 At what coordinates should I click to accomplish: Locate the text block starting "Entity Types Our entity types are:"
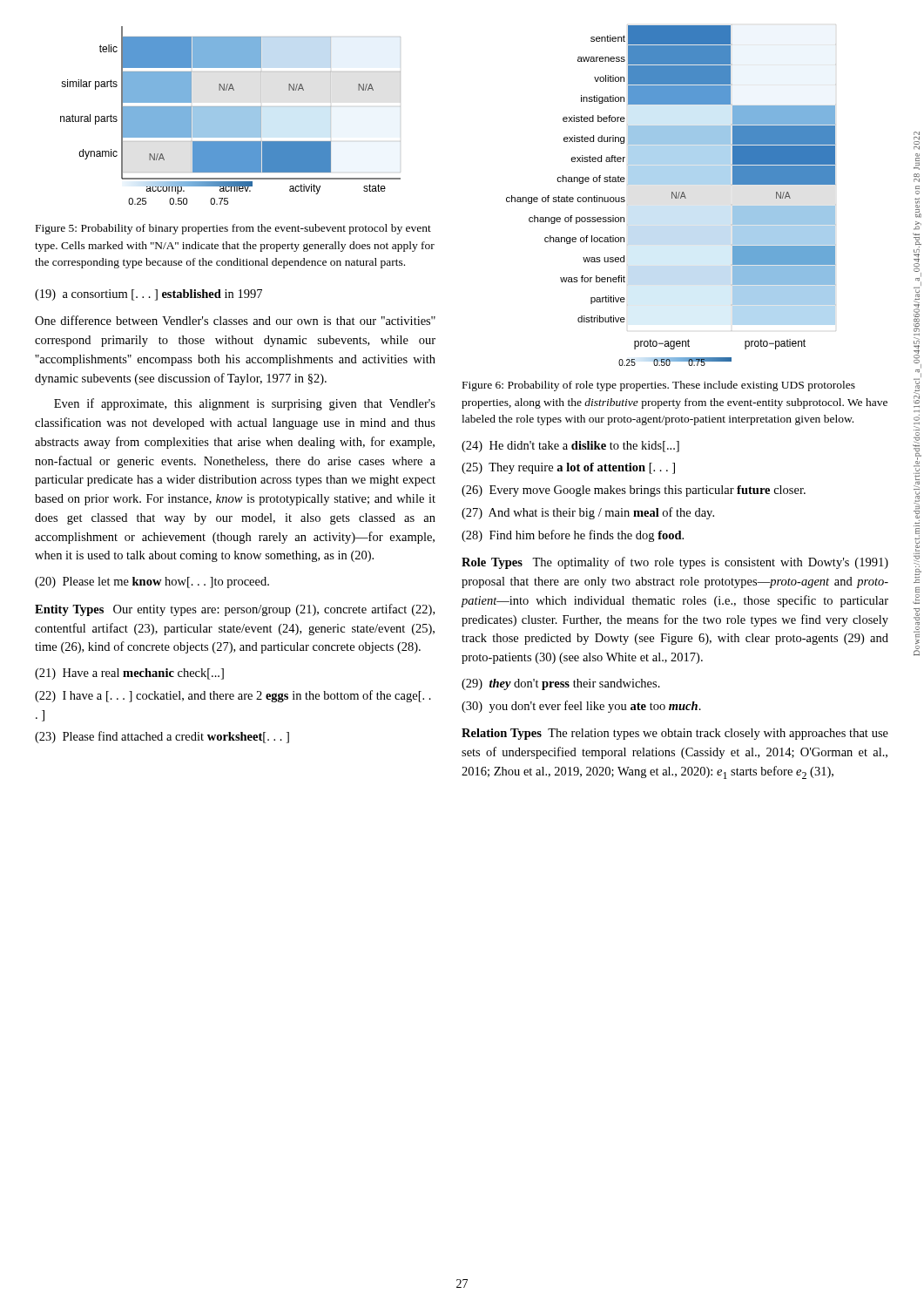coord(235,628)
